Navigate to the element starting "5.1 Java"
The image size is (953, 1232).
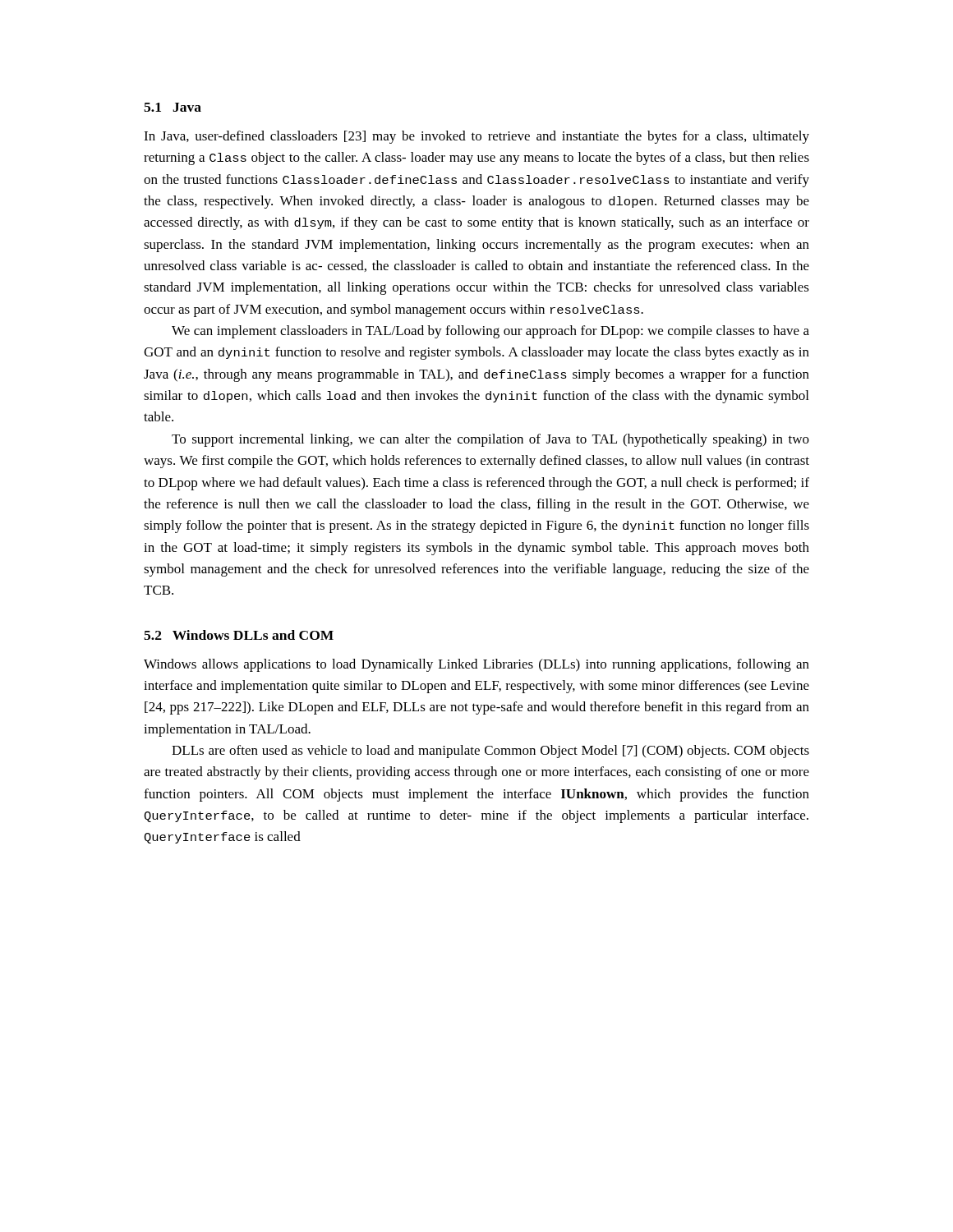173,107
